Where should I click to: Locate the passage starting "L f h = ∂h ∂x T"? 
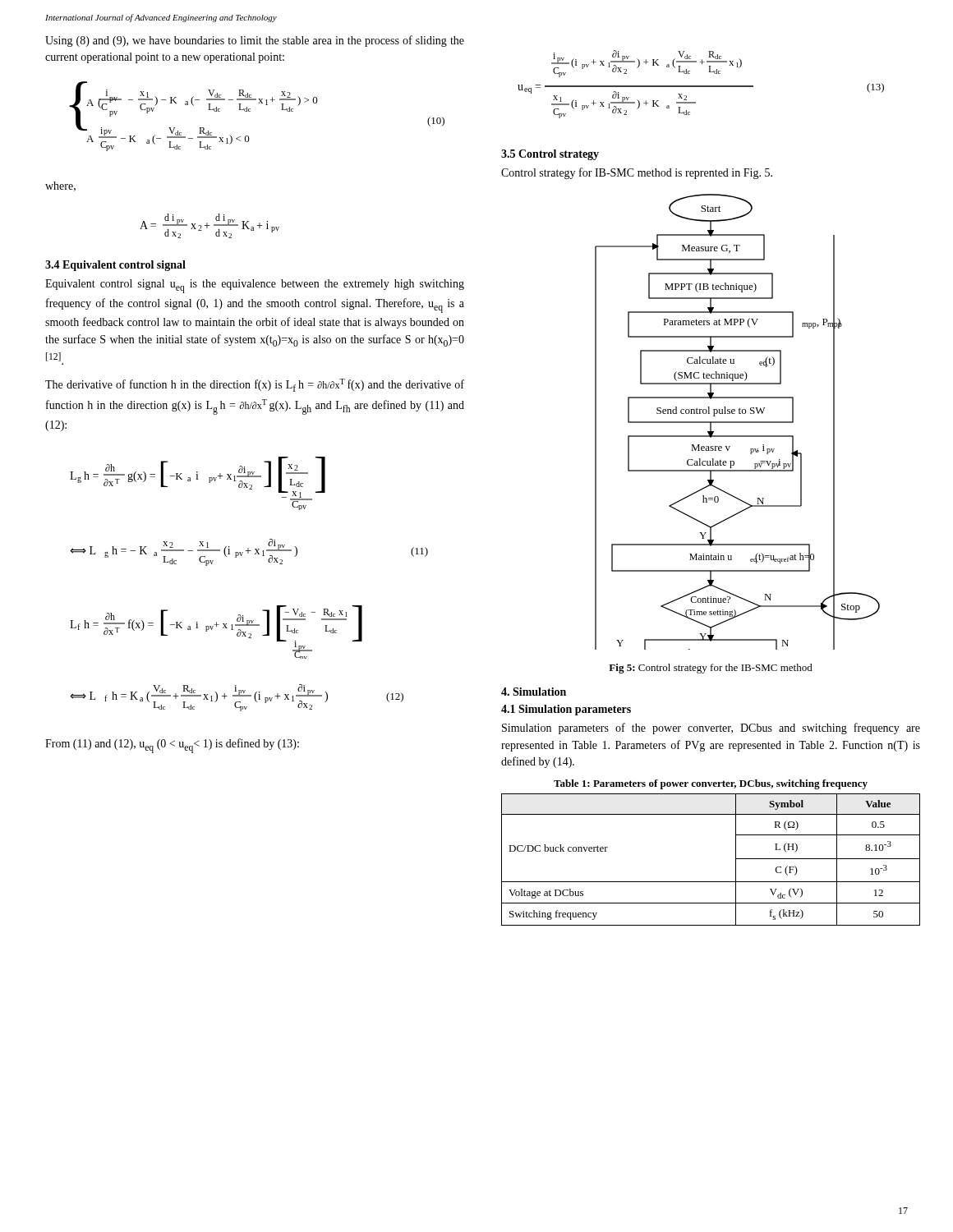pyautogui.click(x=255, y=625)
